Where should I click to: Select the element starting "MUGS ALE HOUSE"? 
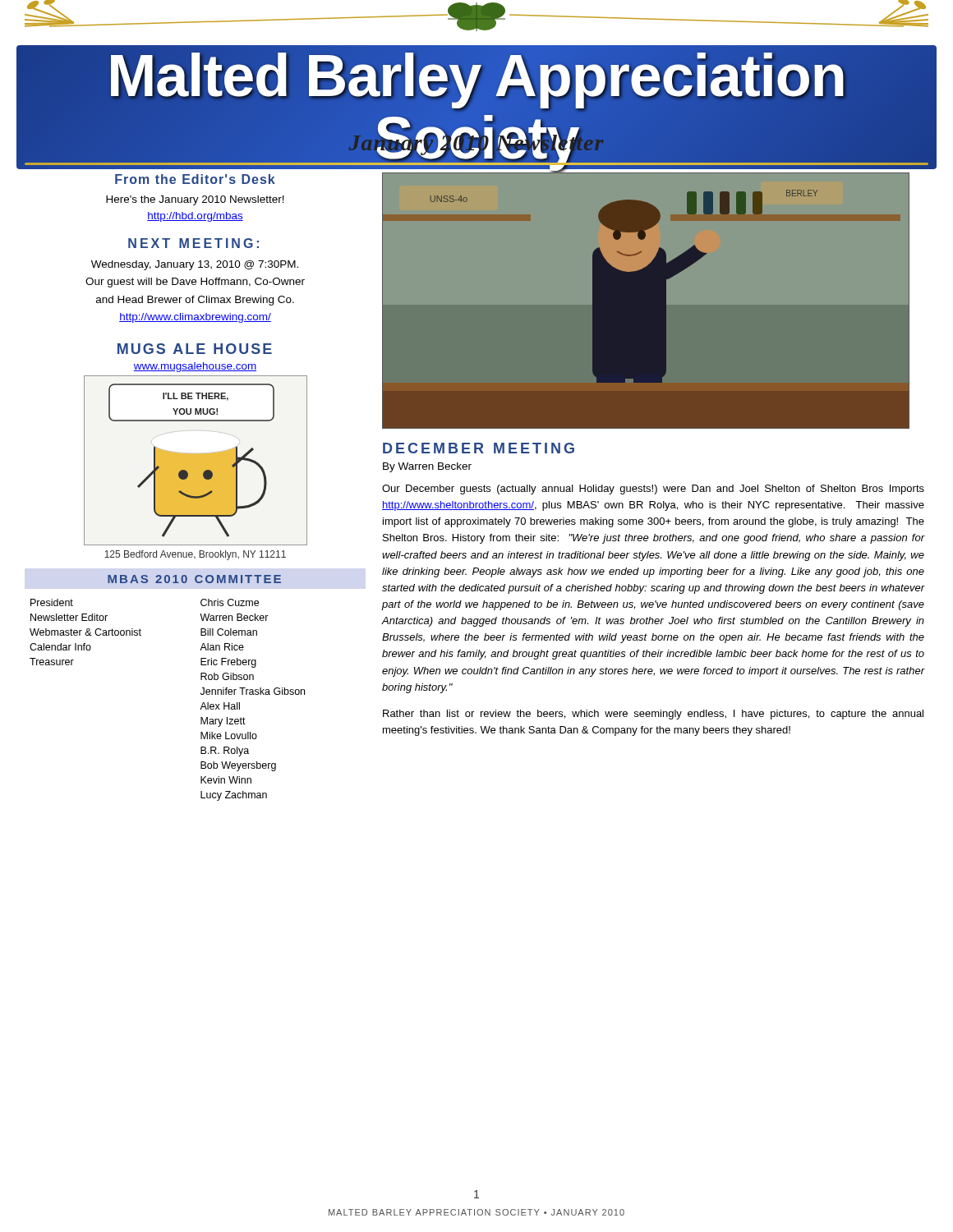[x=195, y=349]
